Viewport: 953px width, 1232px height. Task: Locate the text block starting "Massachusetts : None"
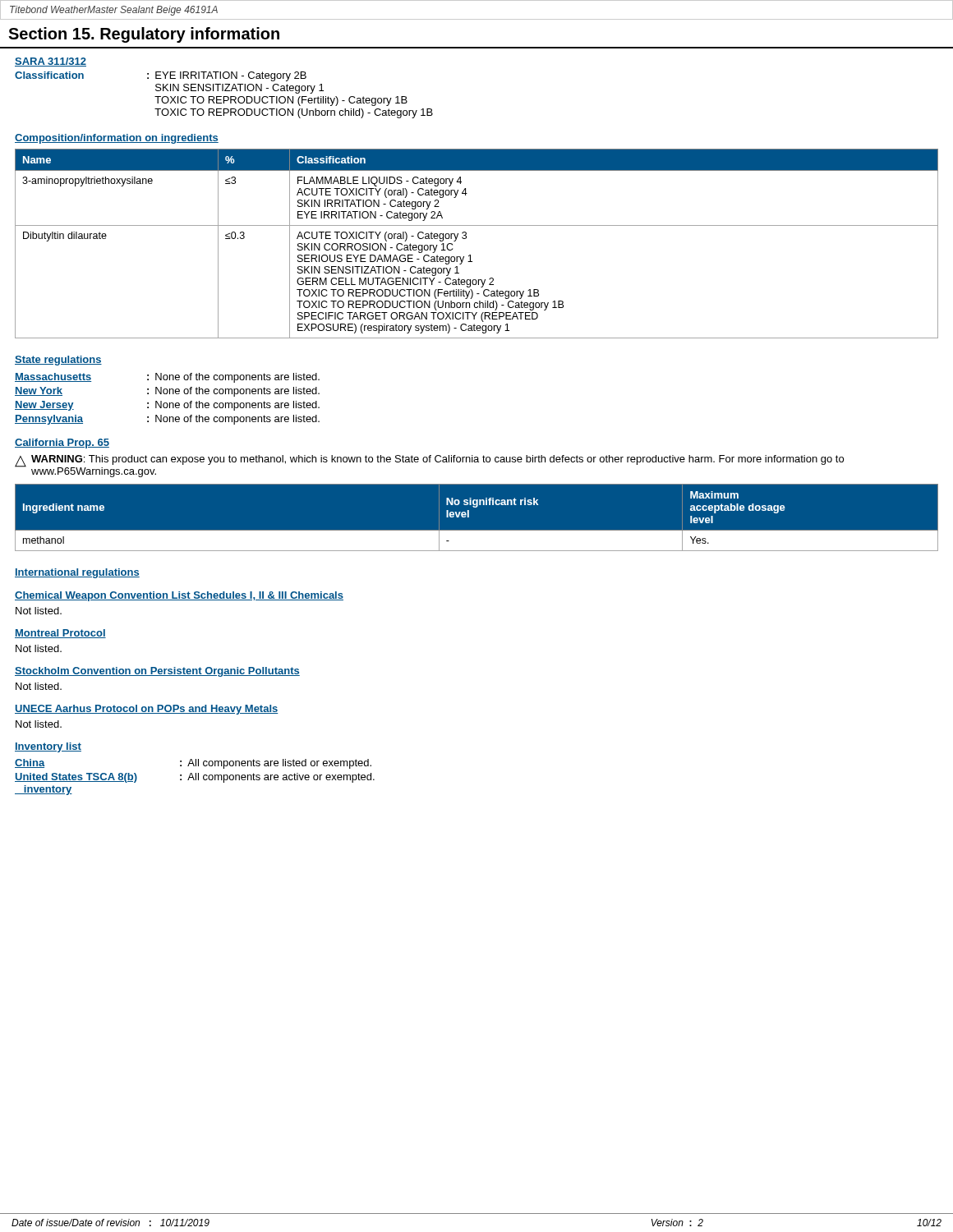click(x=167, y=378)
